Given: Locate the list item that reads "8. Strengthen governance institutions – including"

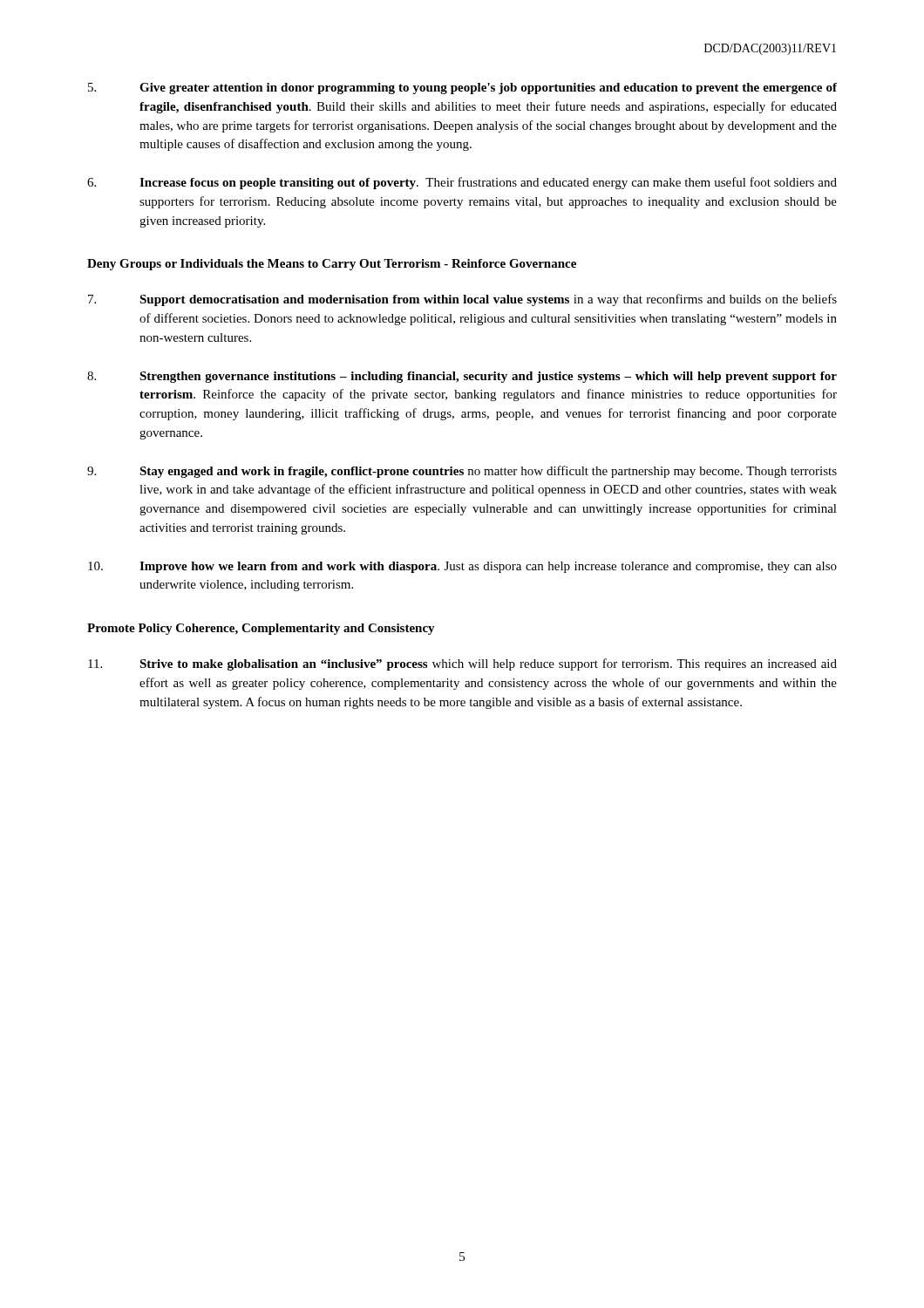Looking at the screenshot, I should [x=462, y=405].
